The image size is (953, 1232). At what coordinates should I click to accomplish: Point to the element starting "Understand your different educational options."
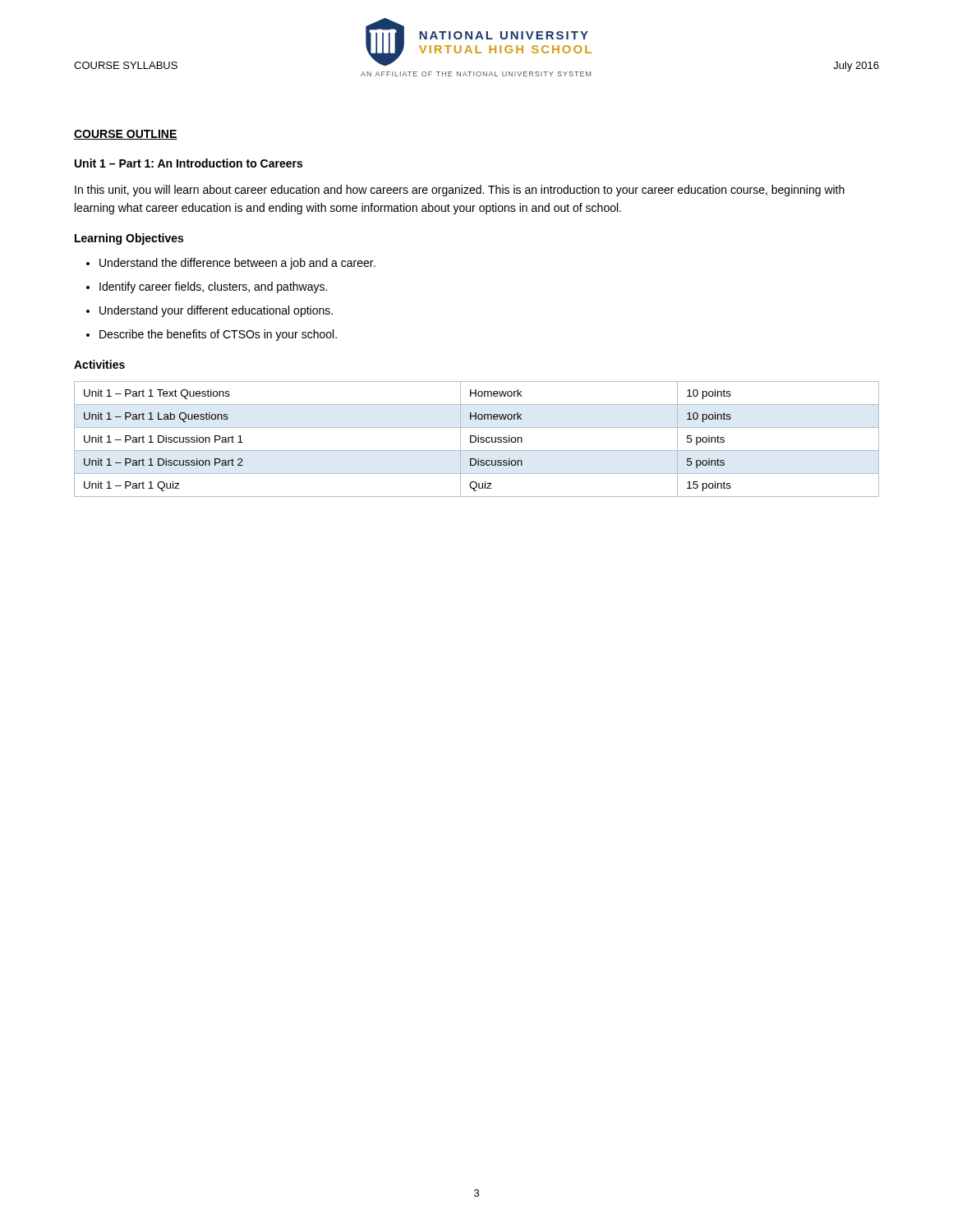tap(216, 311)
